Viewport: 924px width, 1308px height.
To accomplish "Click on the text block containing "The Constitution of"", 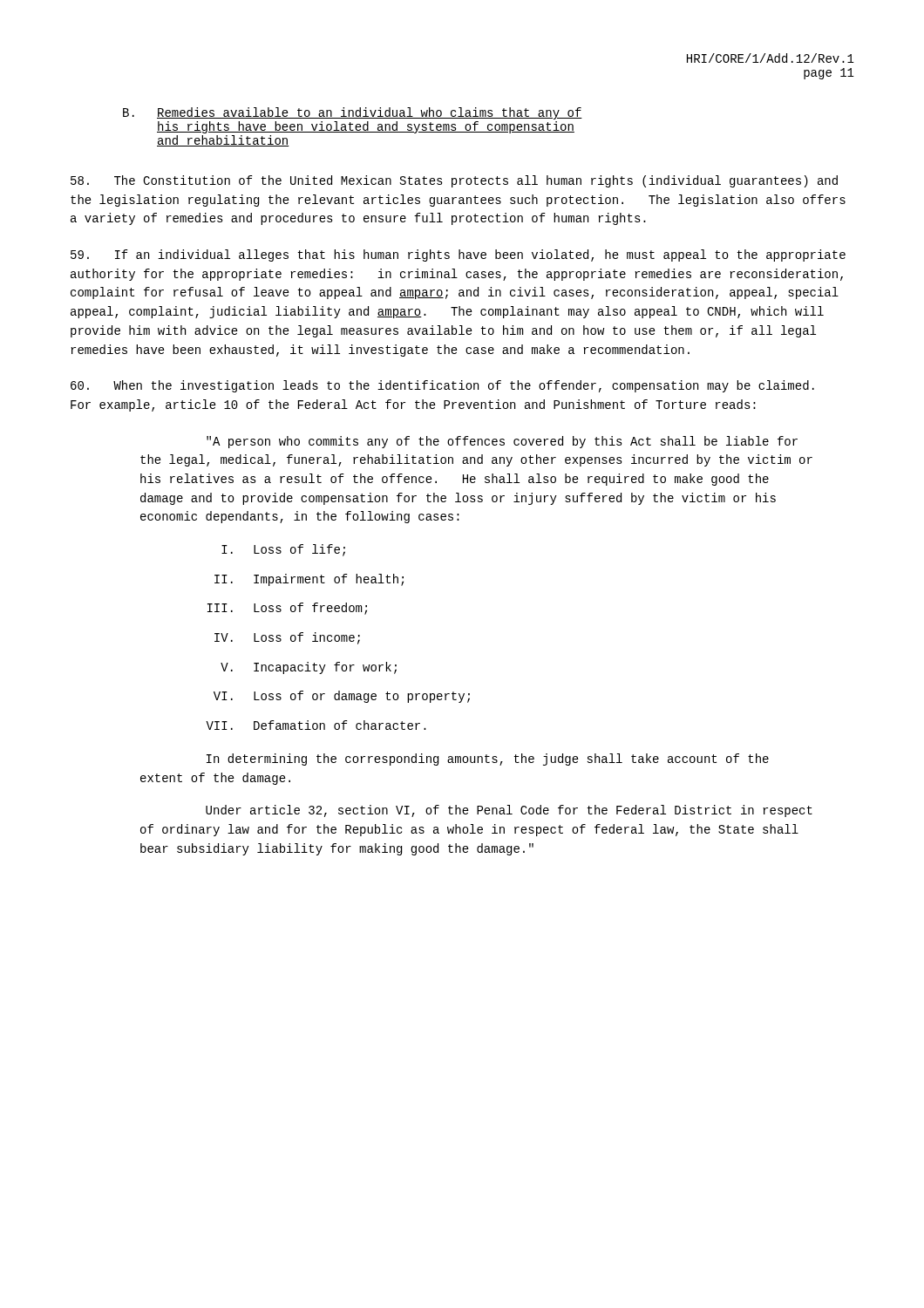I will coord(458,200).
